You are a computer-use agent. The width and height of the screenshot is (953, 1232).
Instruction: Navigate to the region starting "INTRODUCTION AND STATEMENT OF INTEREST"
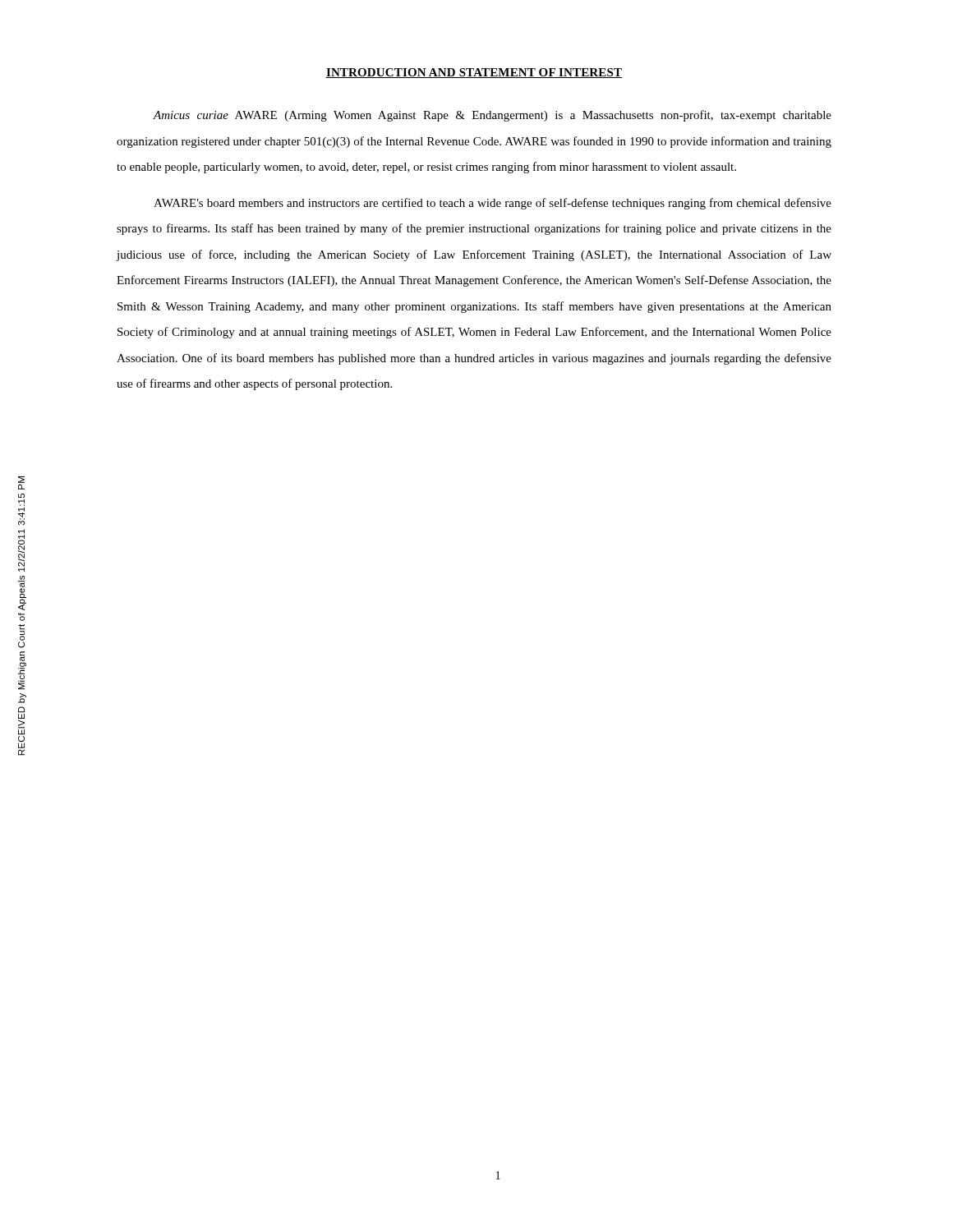point(474,72)
